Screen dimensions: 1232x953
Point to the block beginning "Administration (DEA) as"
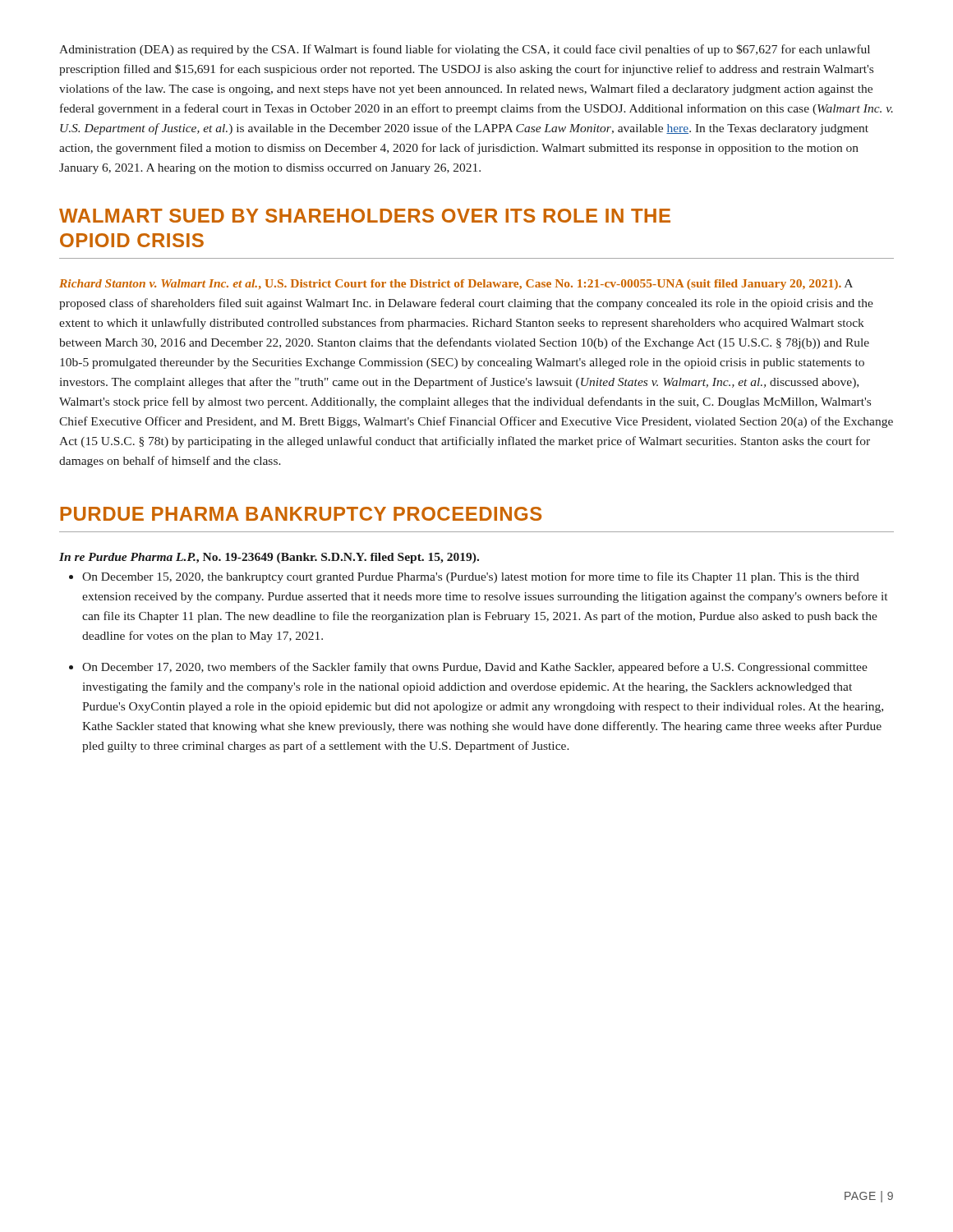click(x=476, y=108)
